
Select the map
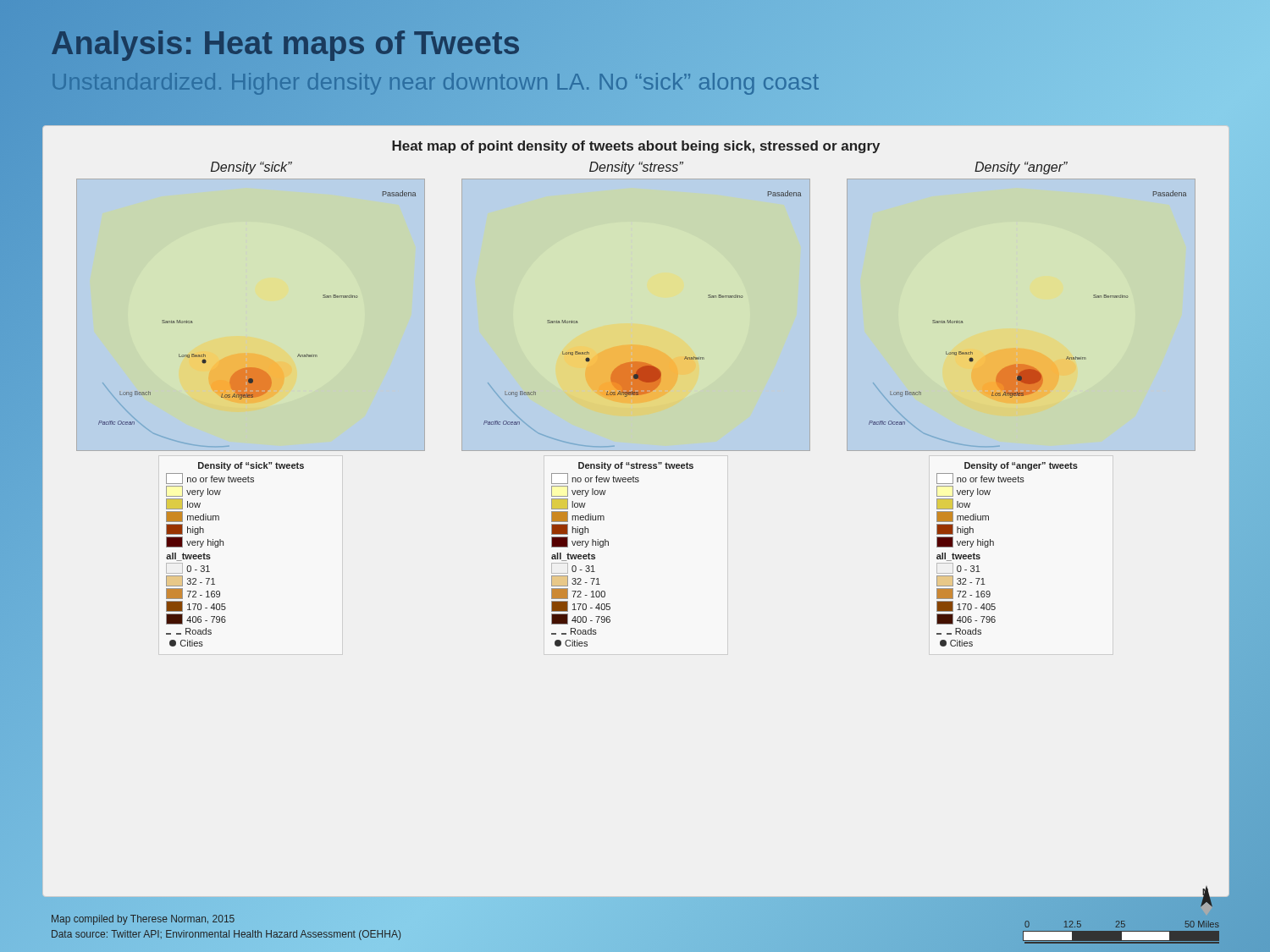click(636, 407)
